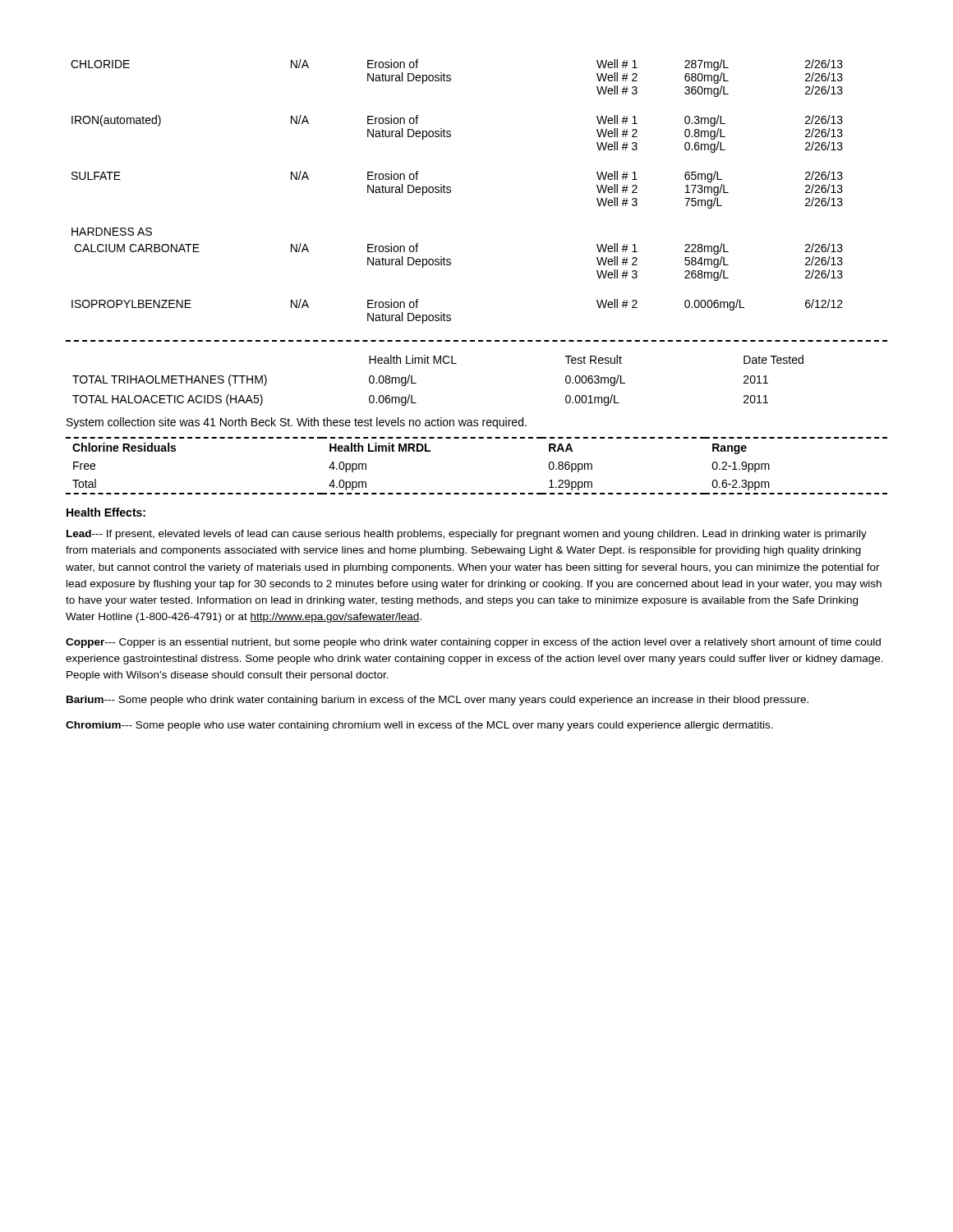The width and height of the screenshot is (953, 1232).
Task: Find the table that mentions "Chlorine Residuals"
Action: tap(476, 466)
